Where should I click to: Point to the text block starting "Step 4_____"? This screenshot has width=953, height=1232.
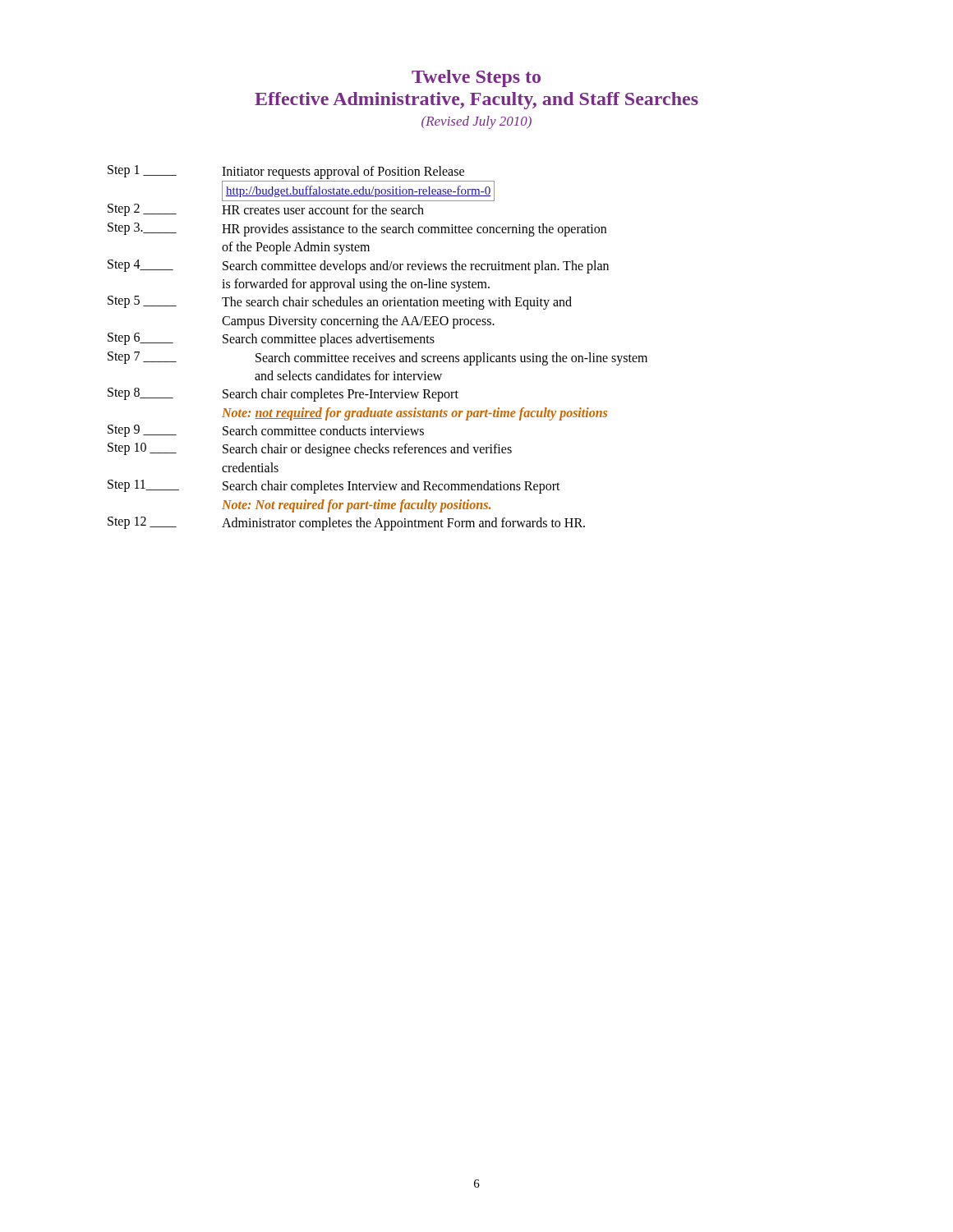point(140,264)
